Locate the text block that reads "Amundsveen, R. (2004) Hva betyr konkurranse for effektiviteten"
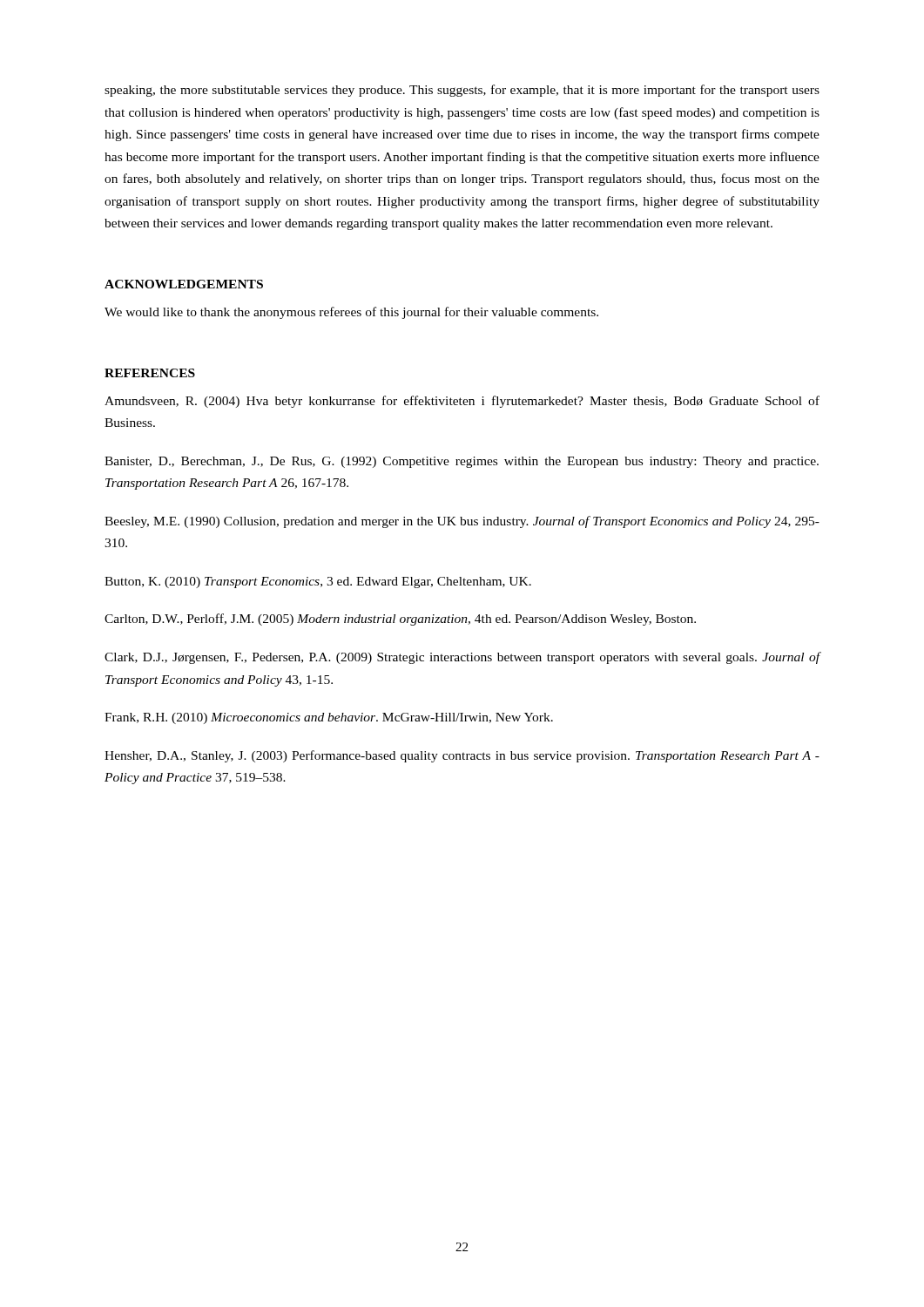The image size is (924, 1307). click(462, 411)
